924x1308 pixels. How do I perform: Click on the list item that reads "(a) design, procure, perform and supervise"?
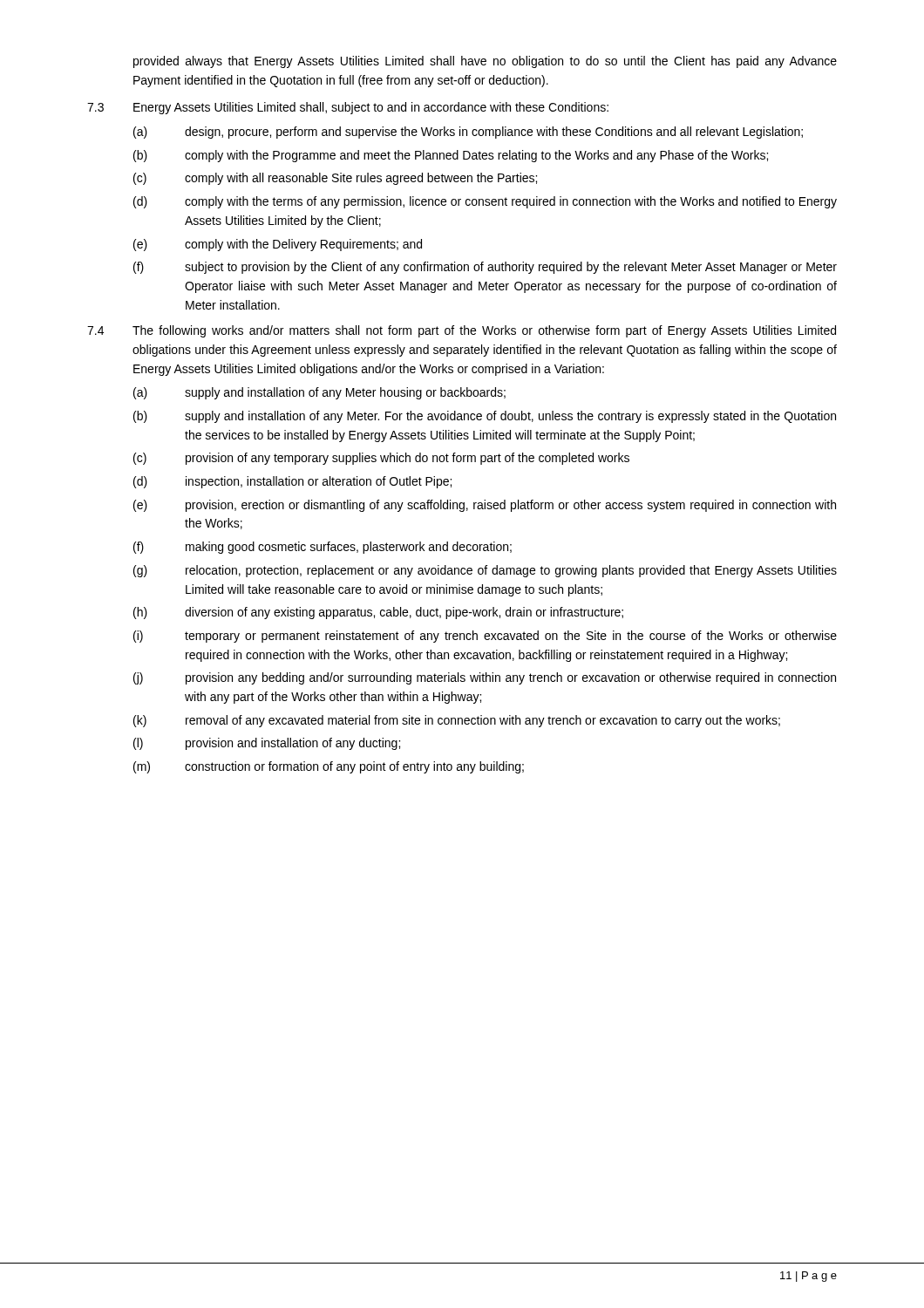click(462, 132)
